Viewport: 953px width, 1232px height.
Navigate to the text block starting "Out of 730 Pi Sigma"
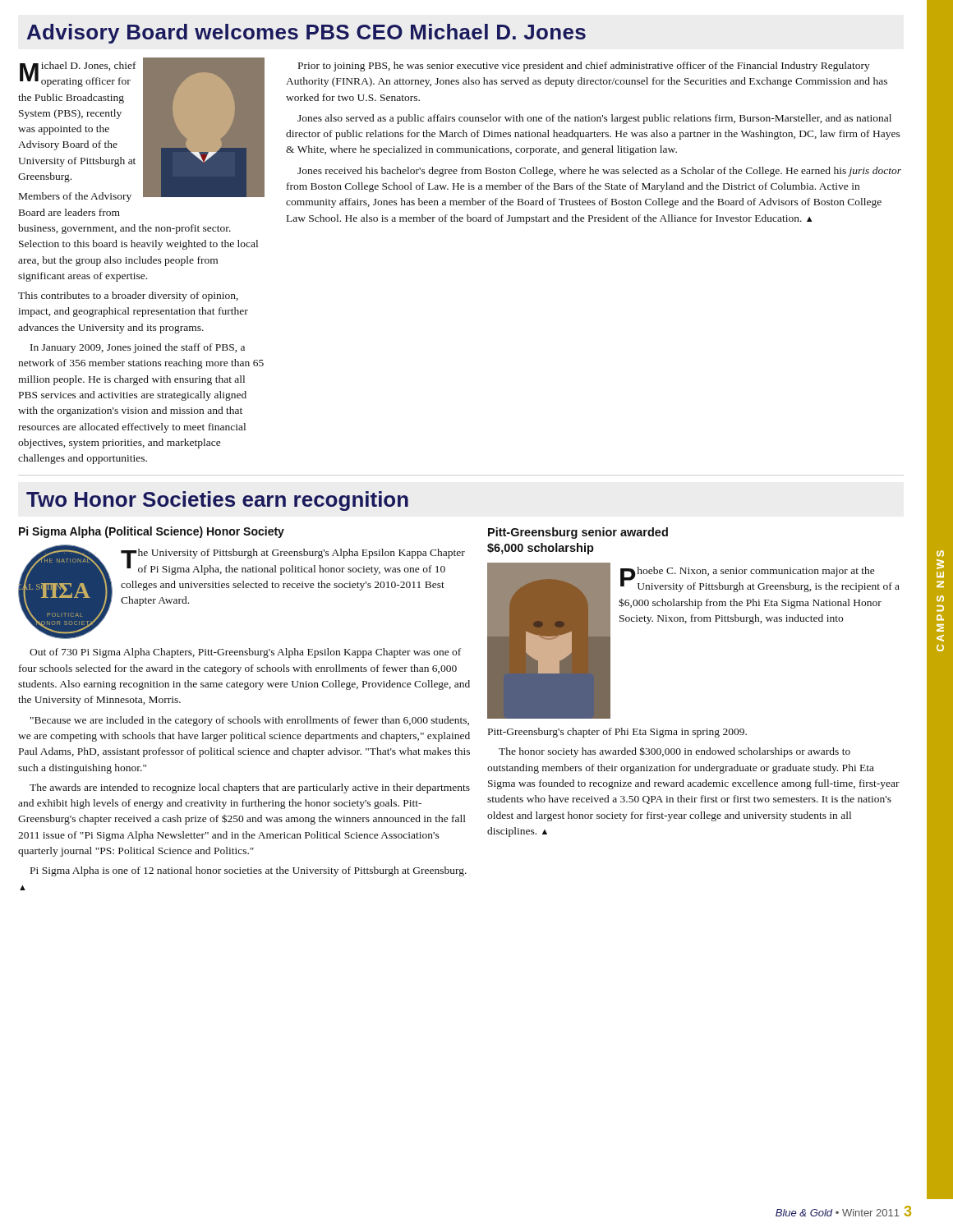[x=245, y=653]
